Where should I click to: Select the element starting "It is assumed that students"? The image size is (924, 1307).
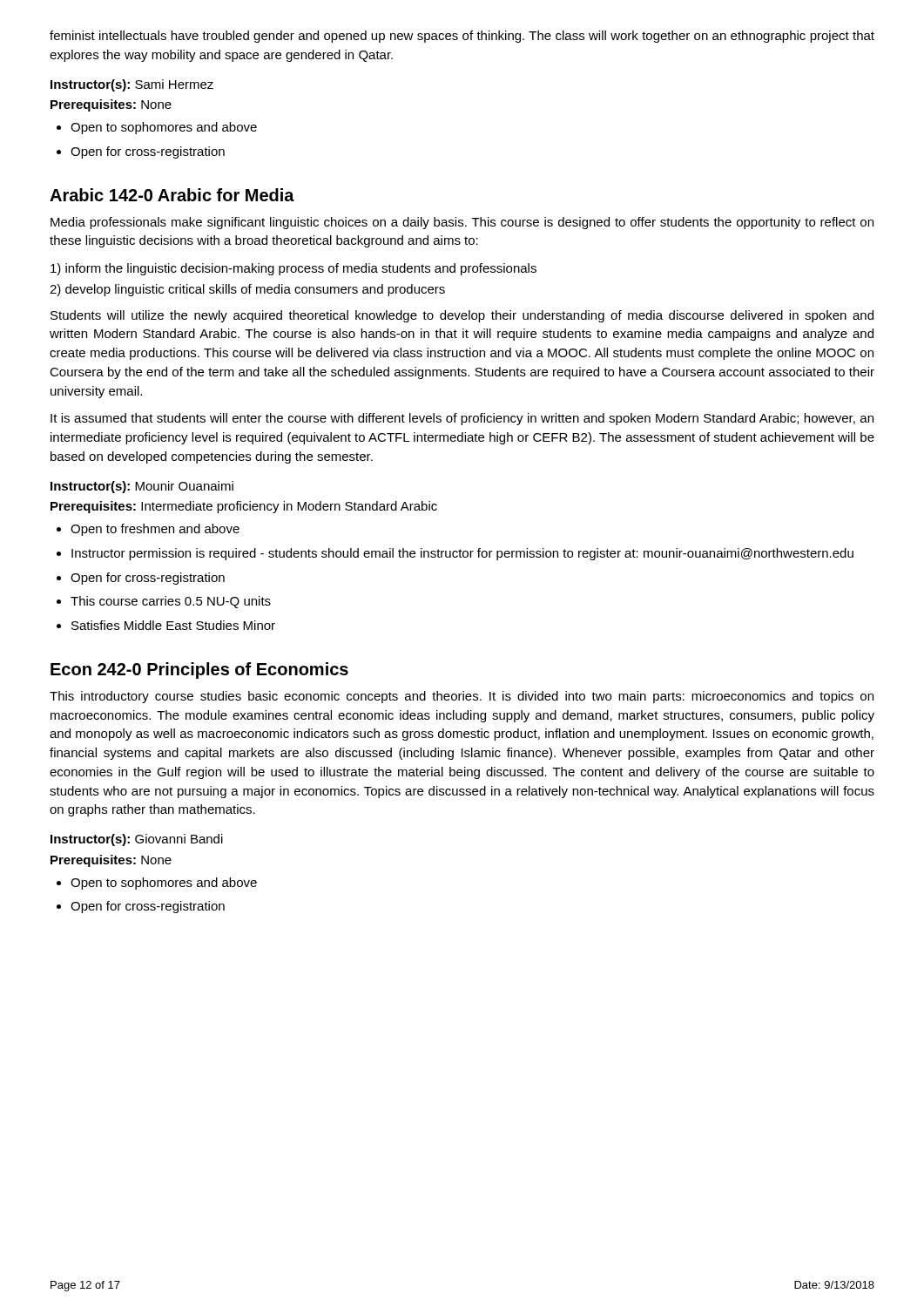(462, 437)
